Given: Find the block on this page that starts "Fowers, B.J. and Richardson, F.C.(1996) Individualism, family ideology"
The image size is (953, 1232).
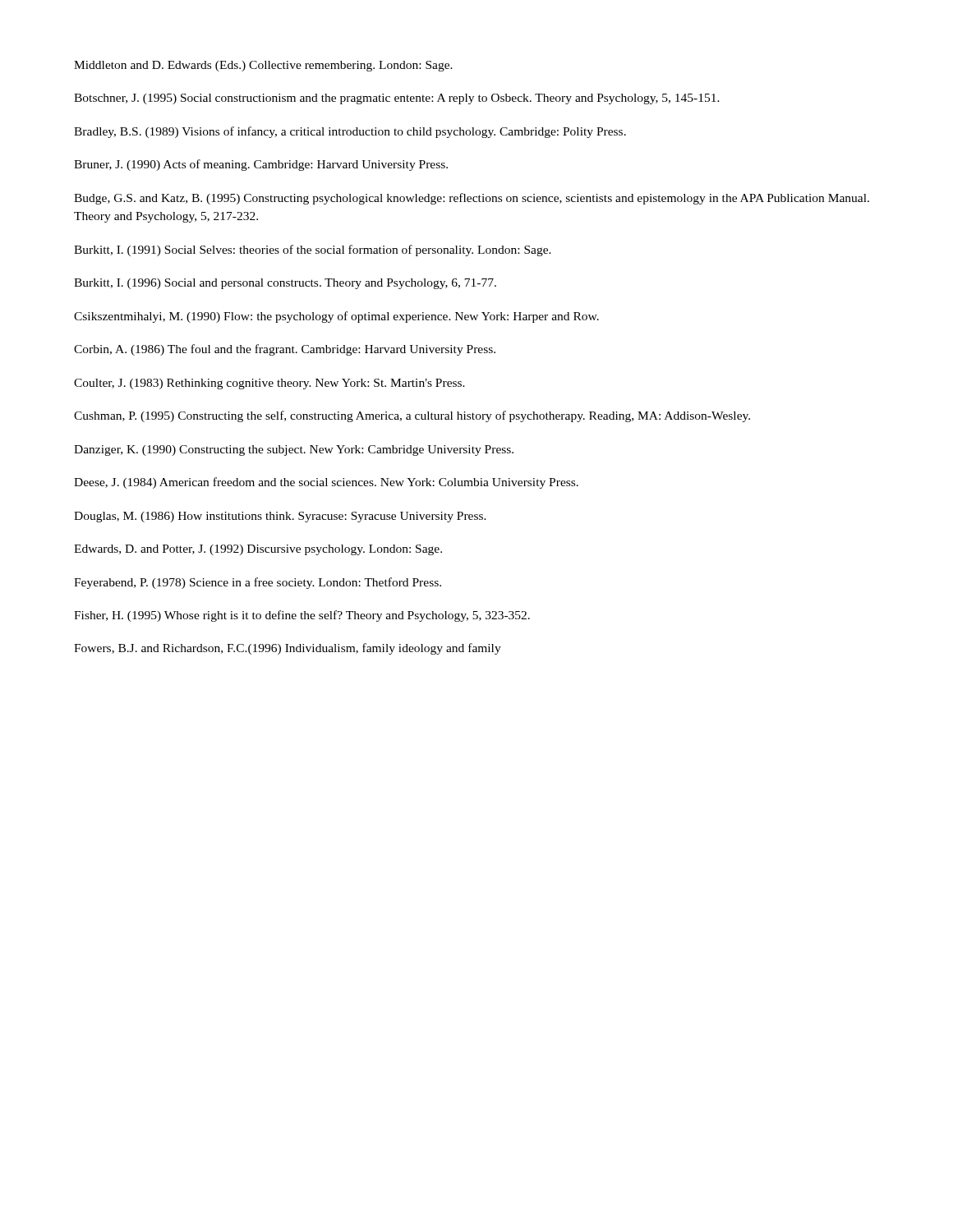Looking at the screenshot, I should coord(287,648).
